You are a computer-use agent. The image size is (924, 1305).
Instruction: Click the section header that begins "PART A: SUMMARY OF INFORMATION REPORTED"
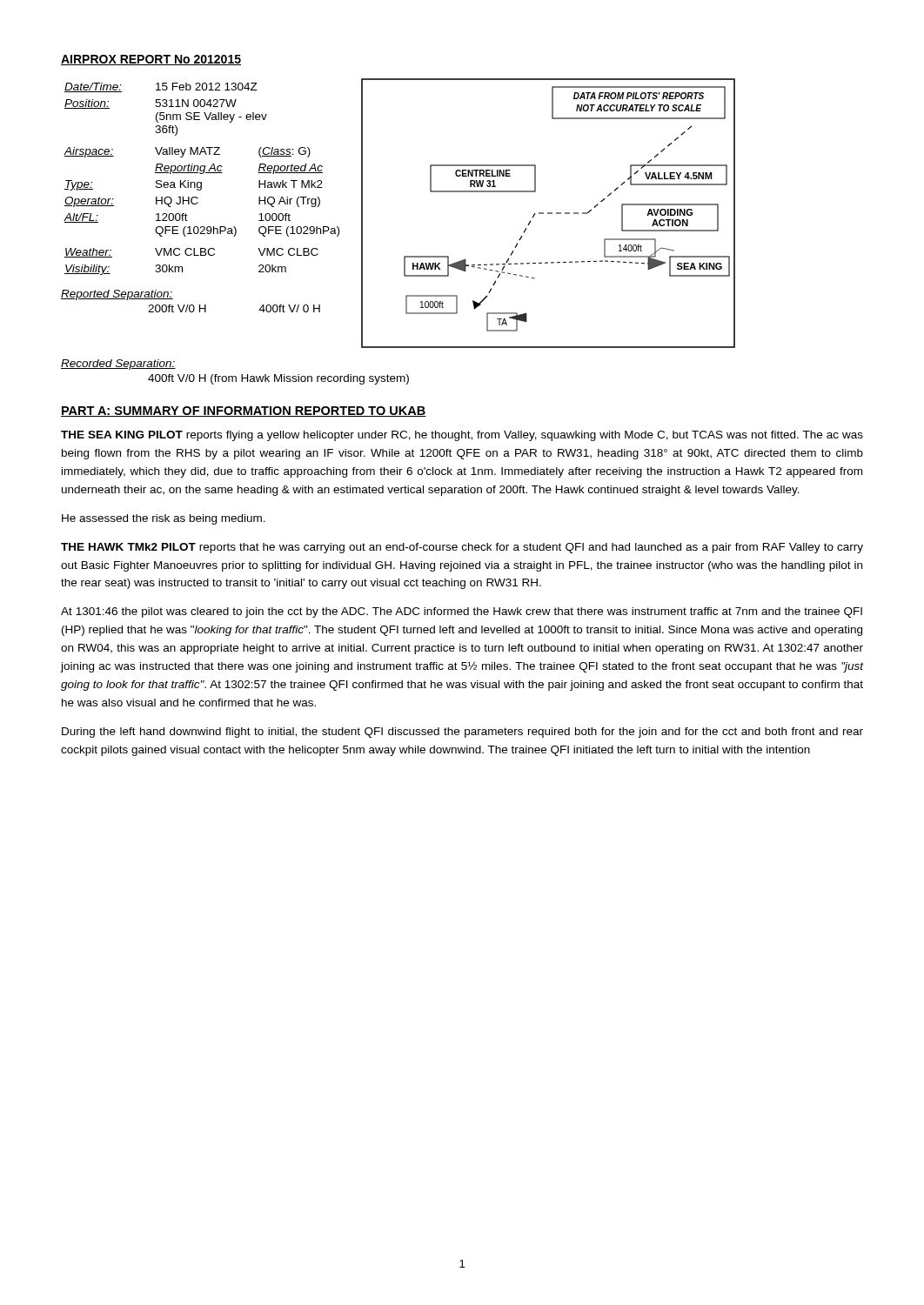(x=243, y=411)
